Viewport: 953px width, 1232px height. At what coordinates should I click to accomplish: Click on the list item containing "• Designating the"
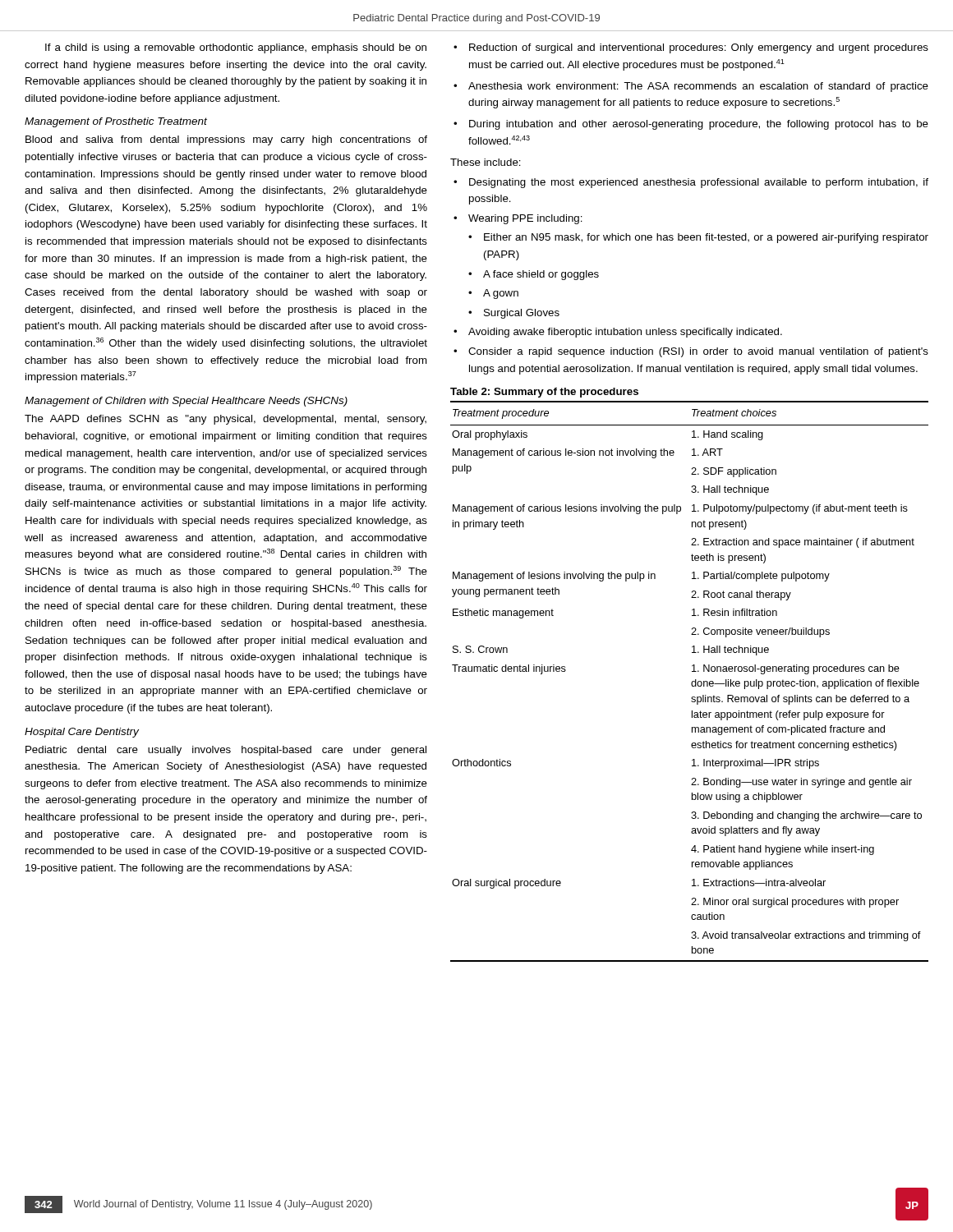click(x=689, y=191)
